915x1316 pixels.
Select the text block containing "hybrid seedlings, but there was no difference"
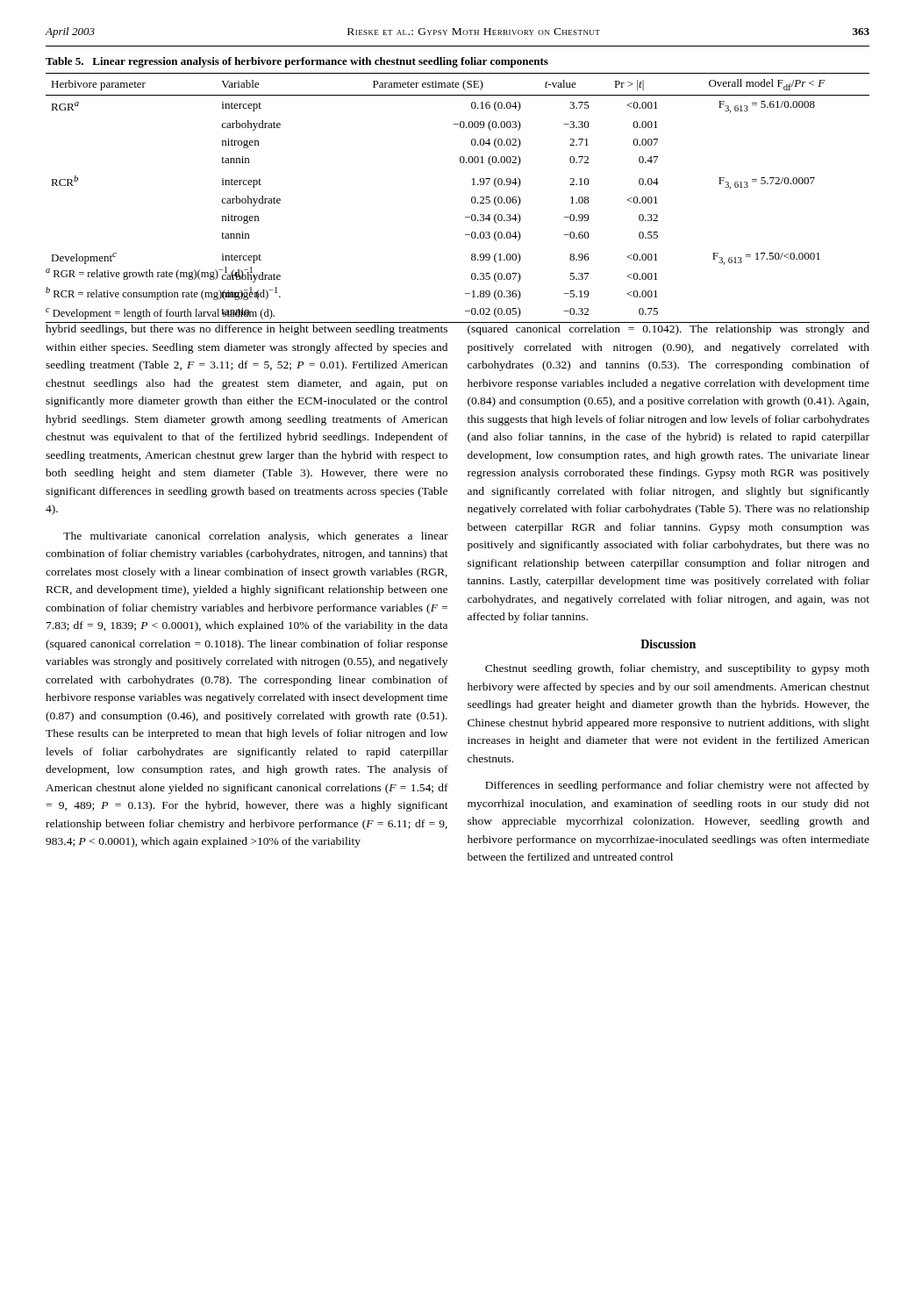[x=247, y=586]
